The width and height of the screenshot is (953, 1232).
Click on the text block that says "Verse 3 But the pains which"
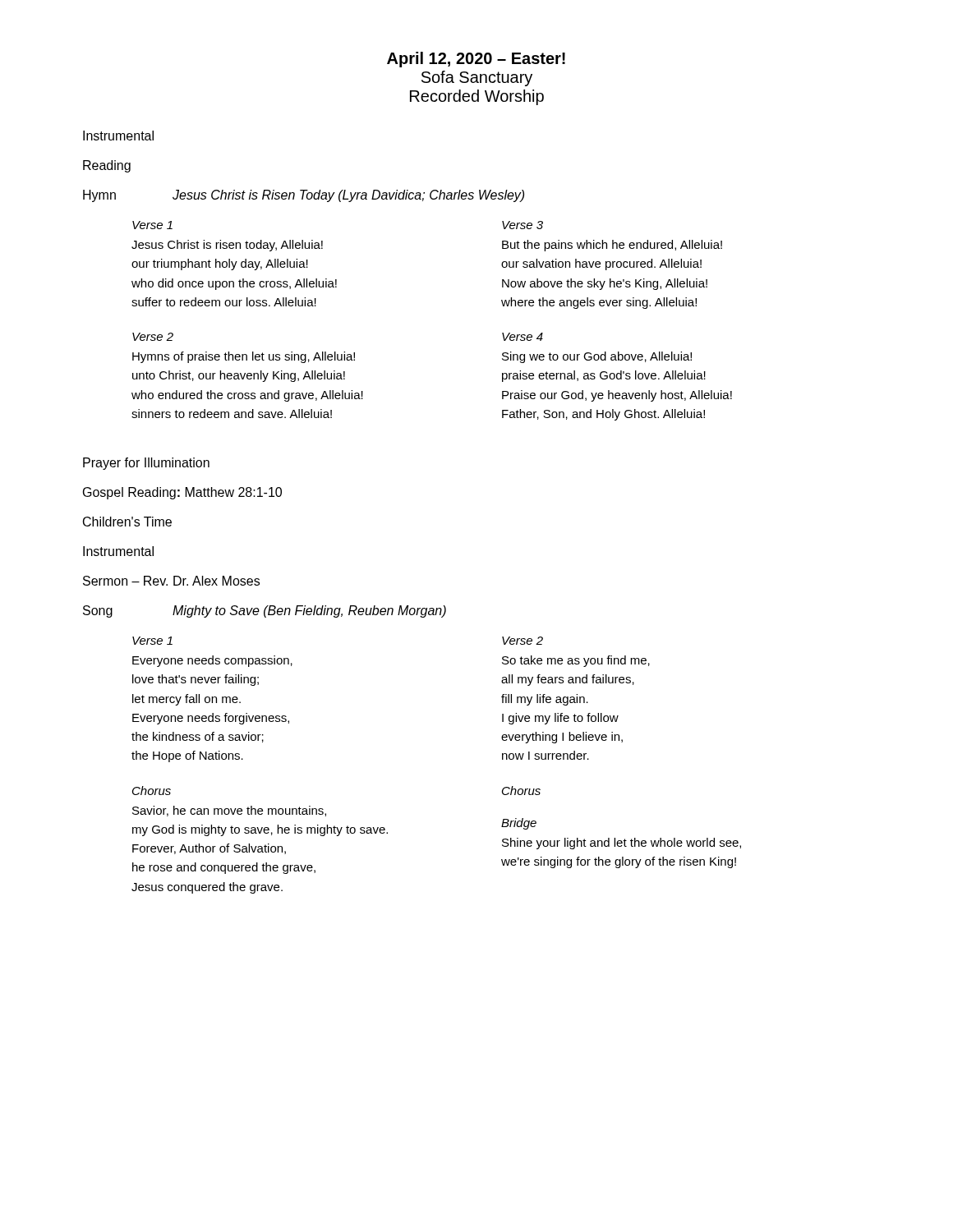tap(686, 265)
